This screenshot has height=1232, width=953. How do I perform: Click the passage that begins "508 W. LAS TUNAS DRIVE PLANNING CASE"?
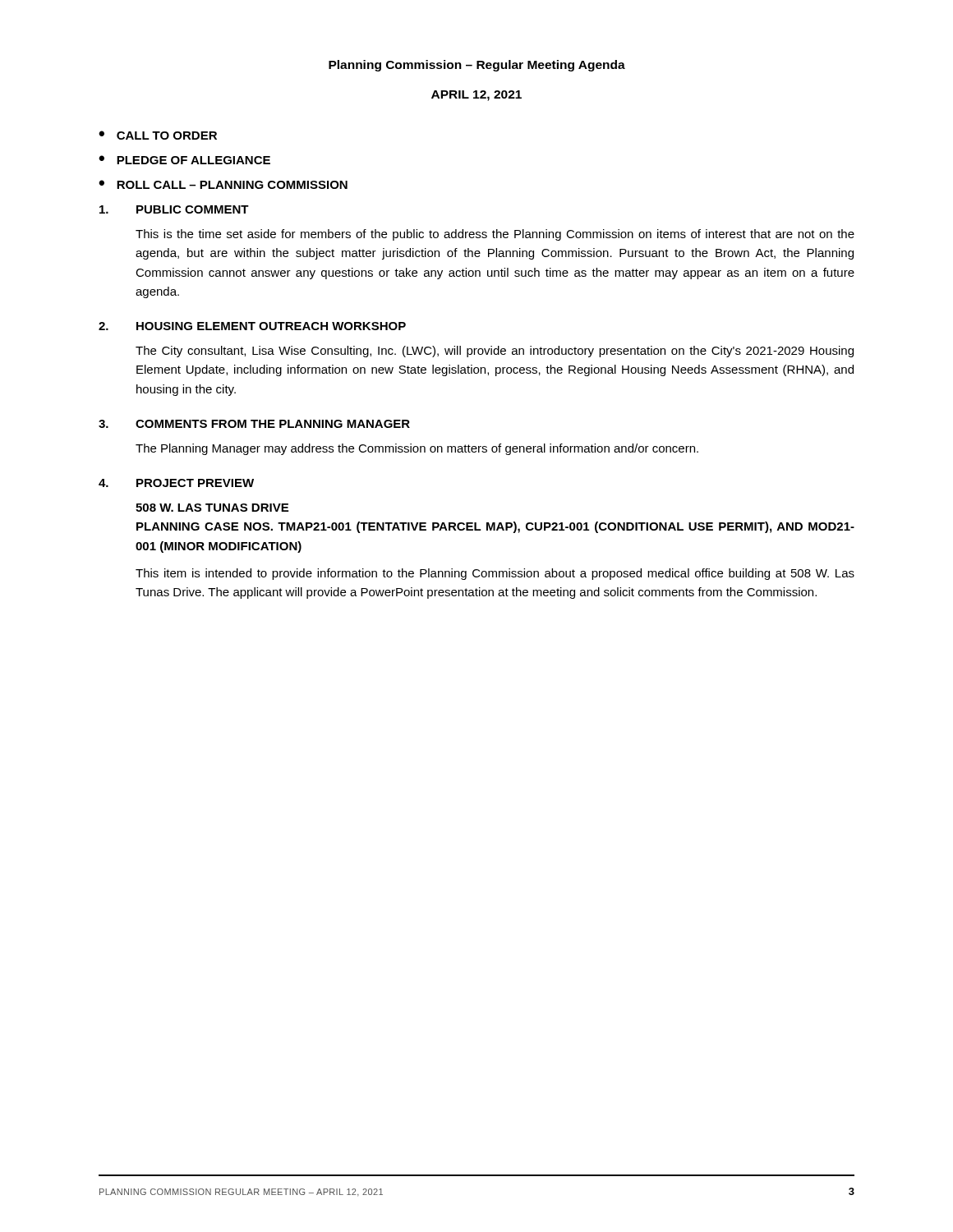coord(495,526)
